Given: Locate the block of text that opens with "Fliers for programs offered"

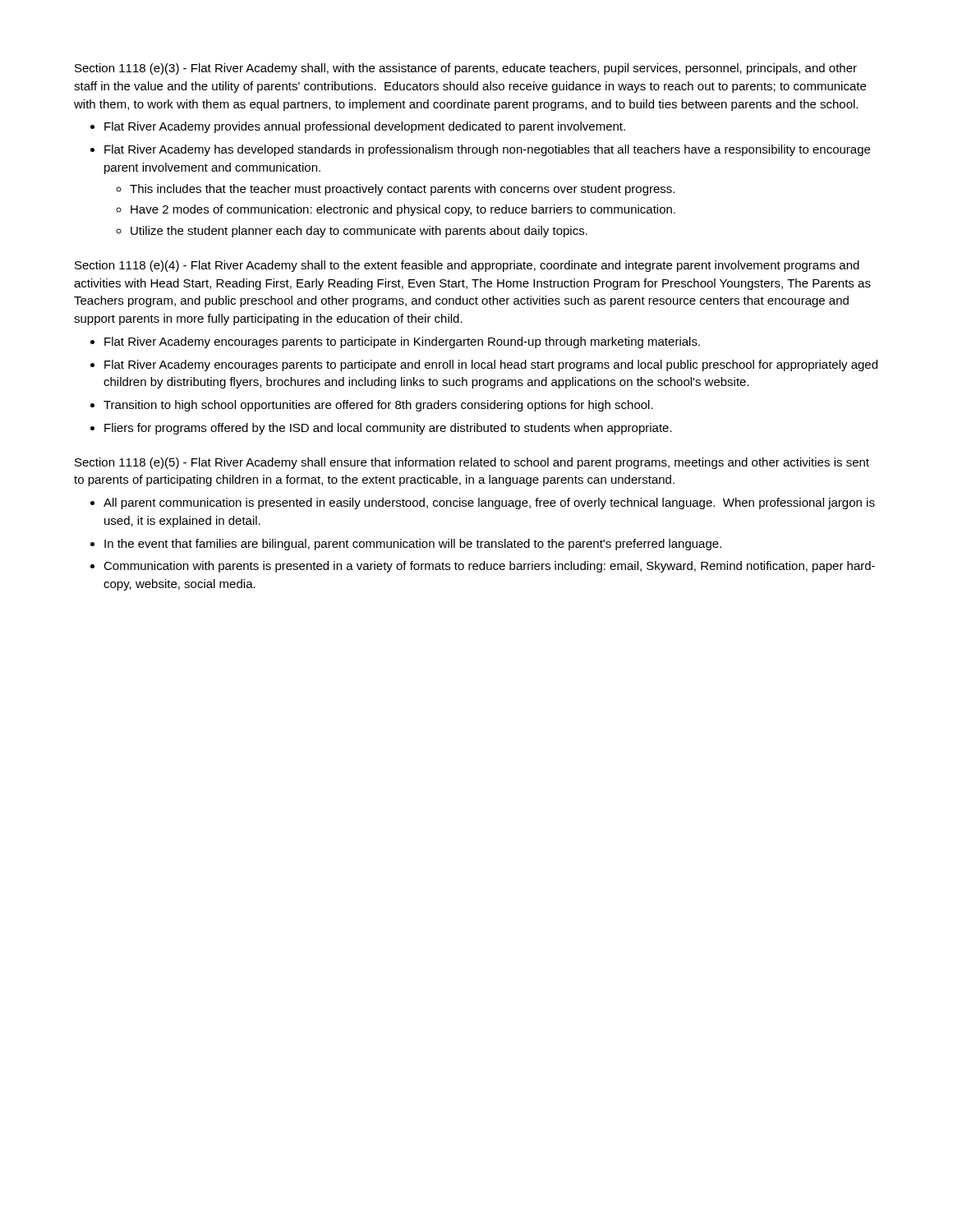Looking at the screenshot, I should [x=388, y=427].
